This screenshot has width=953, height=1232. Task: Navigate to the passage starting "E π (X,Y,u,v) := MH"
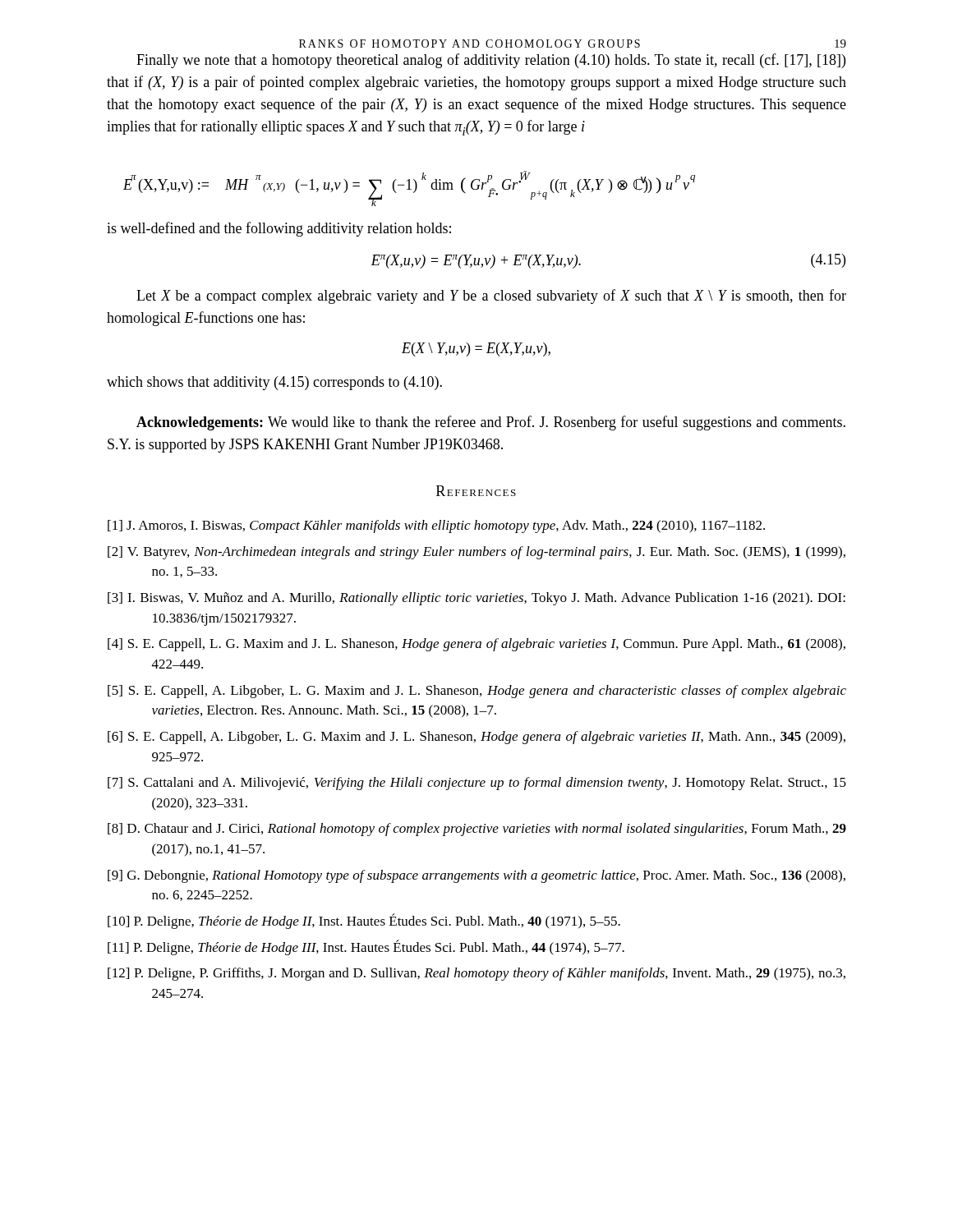point(476,184)
